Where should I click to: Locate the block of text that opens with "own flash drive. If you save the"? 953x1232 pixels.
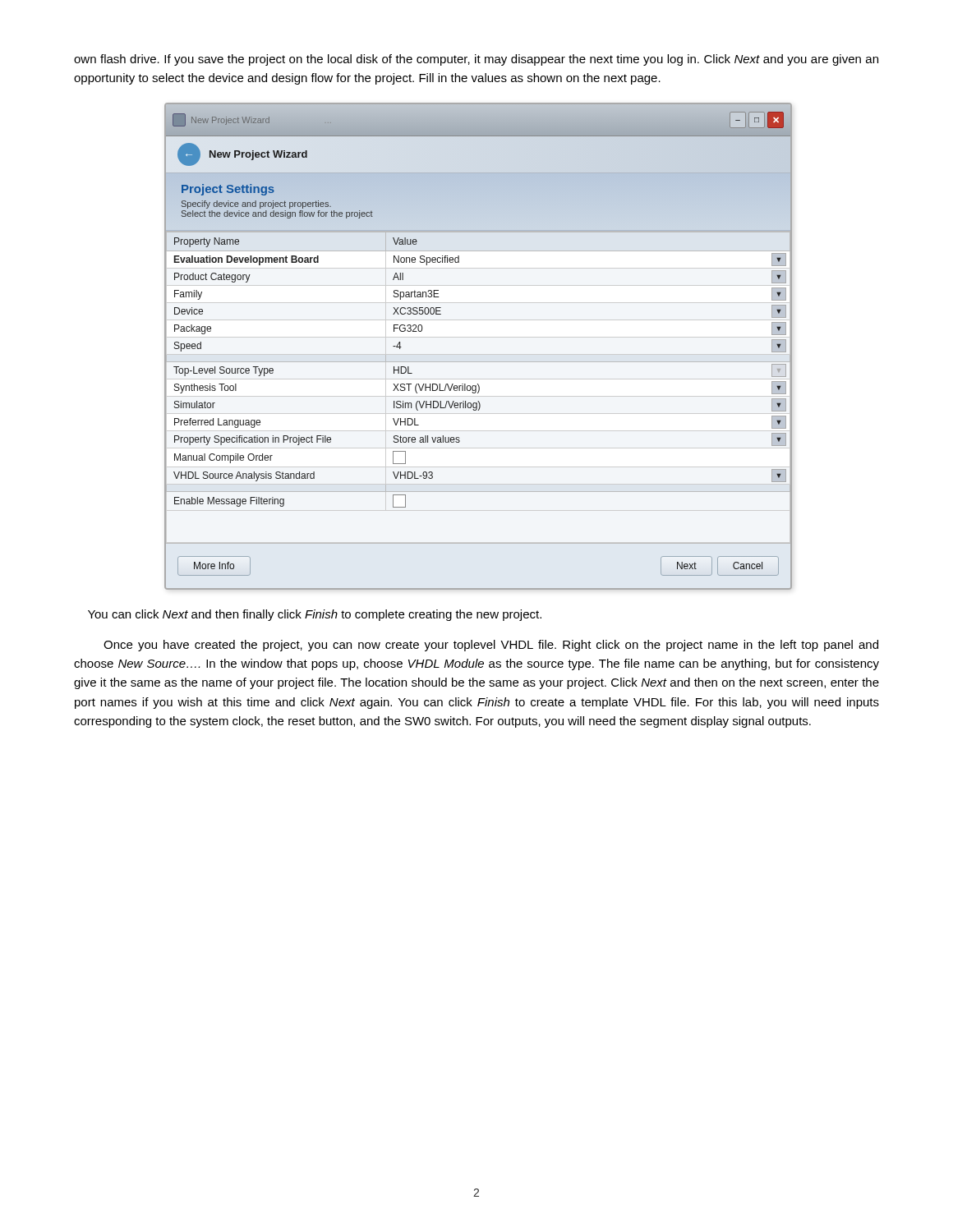tap(476, 68)
